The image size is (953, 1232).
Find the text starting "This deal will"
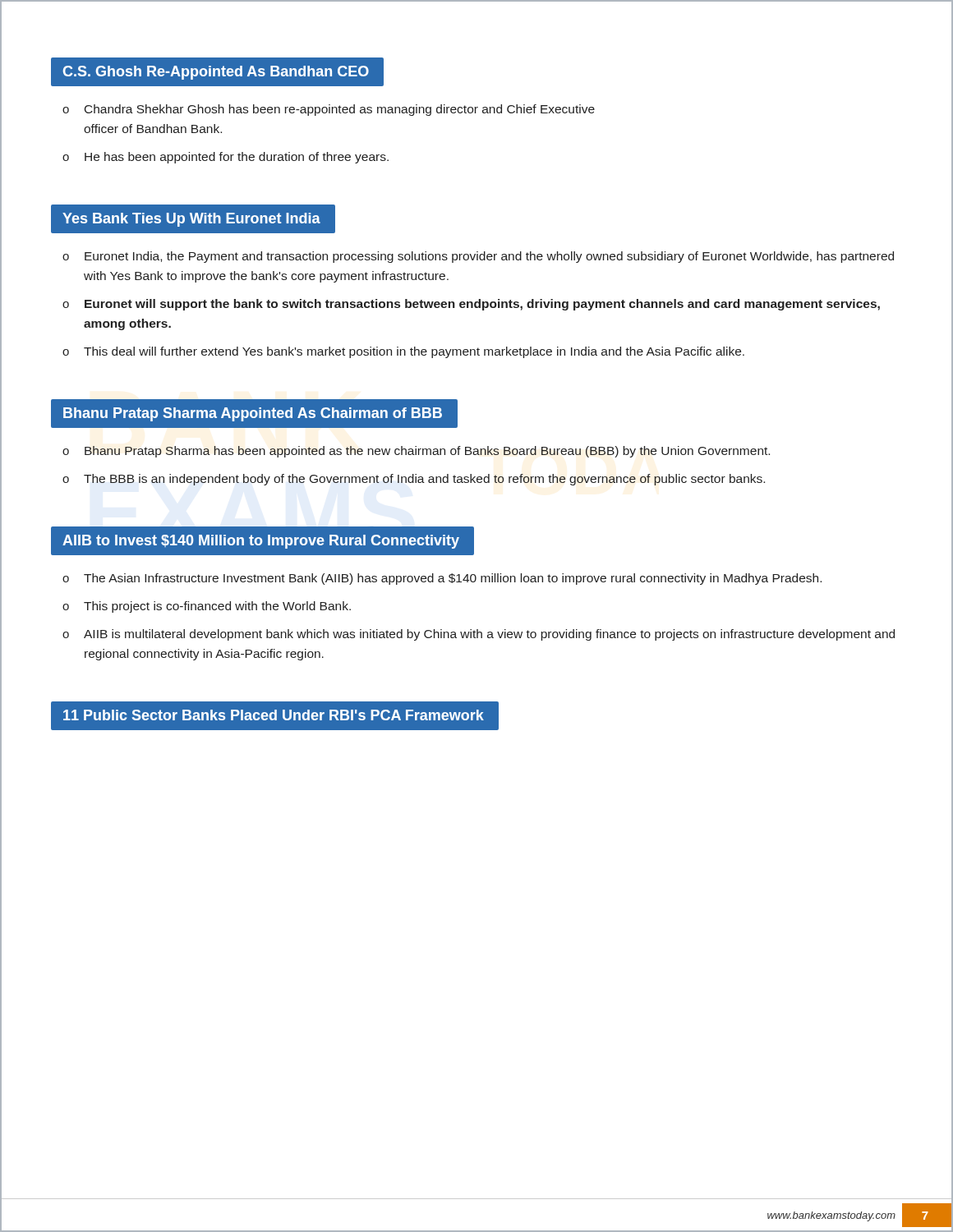click(x=415, y=351)
